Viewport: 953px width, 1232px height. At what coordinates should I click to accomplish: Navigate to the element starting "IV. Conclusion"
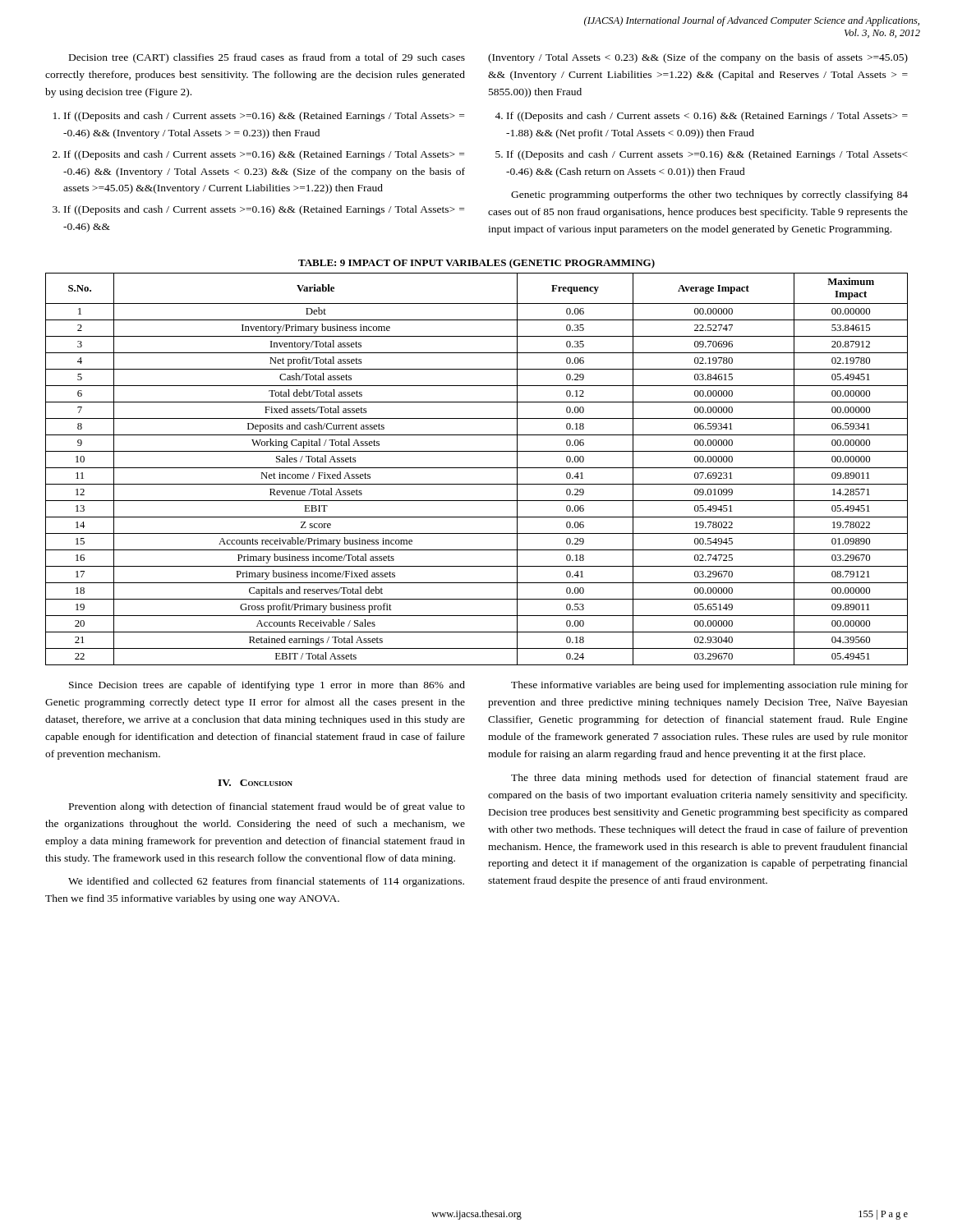[255, 782]
